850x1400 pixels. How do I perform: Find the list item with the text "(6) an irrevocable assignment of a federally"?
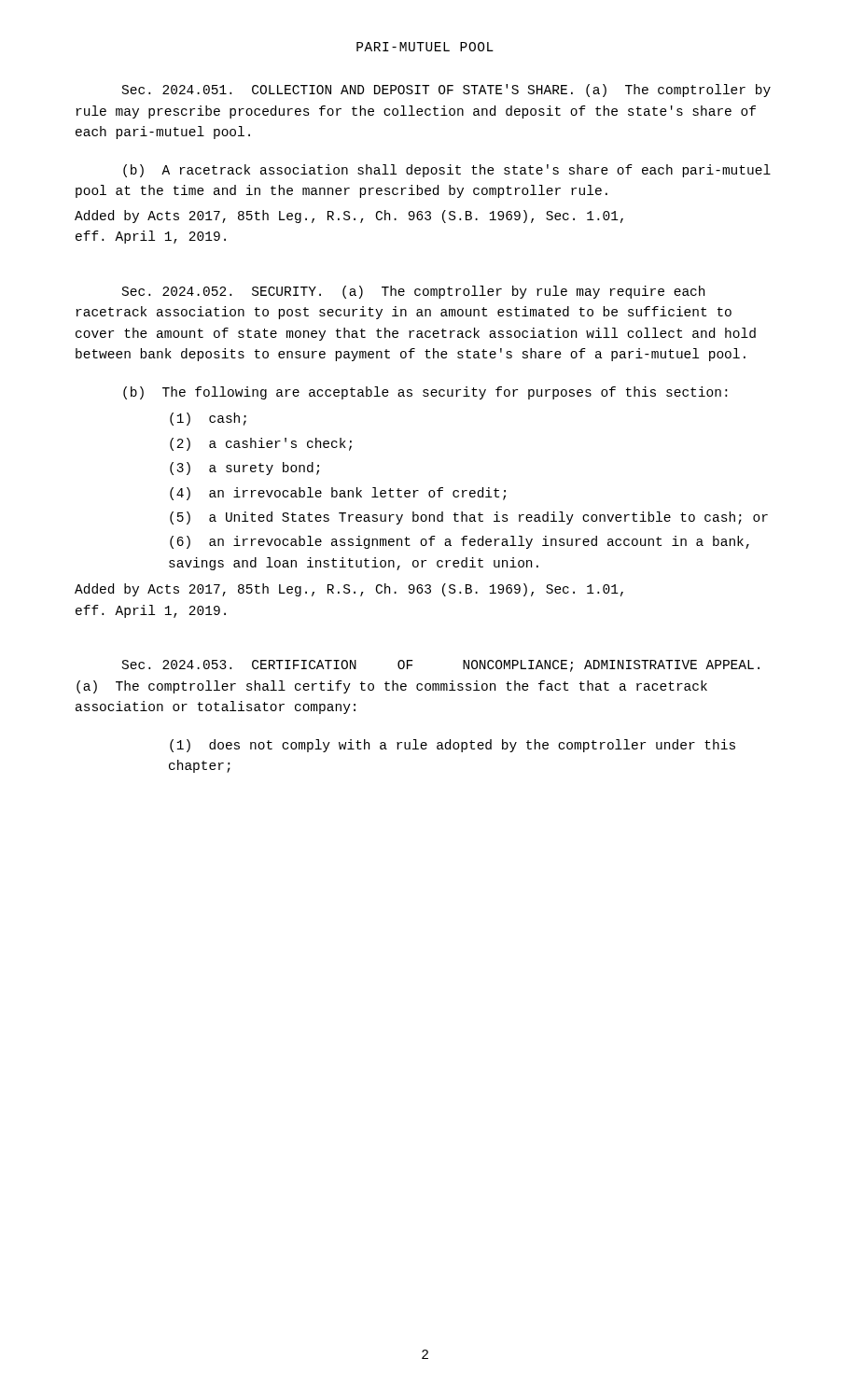(460, 553)
